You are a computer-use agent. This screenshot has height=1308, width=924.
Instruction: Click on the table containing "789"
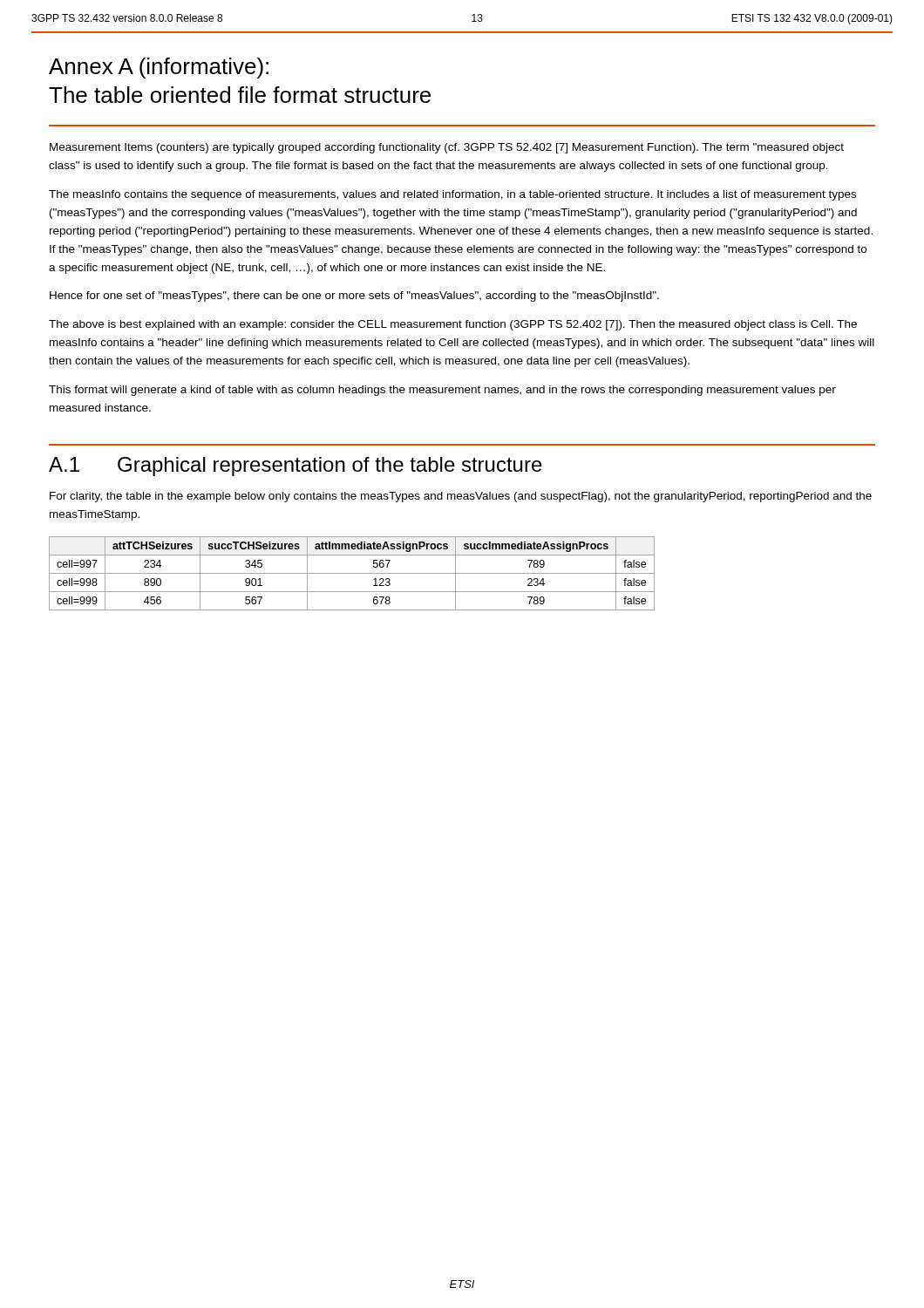462,573
